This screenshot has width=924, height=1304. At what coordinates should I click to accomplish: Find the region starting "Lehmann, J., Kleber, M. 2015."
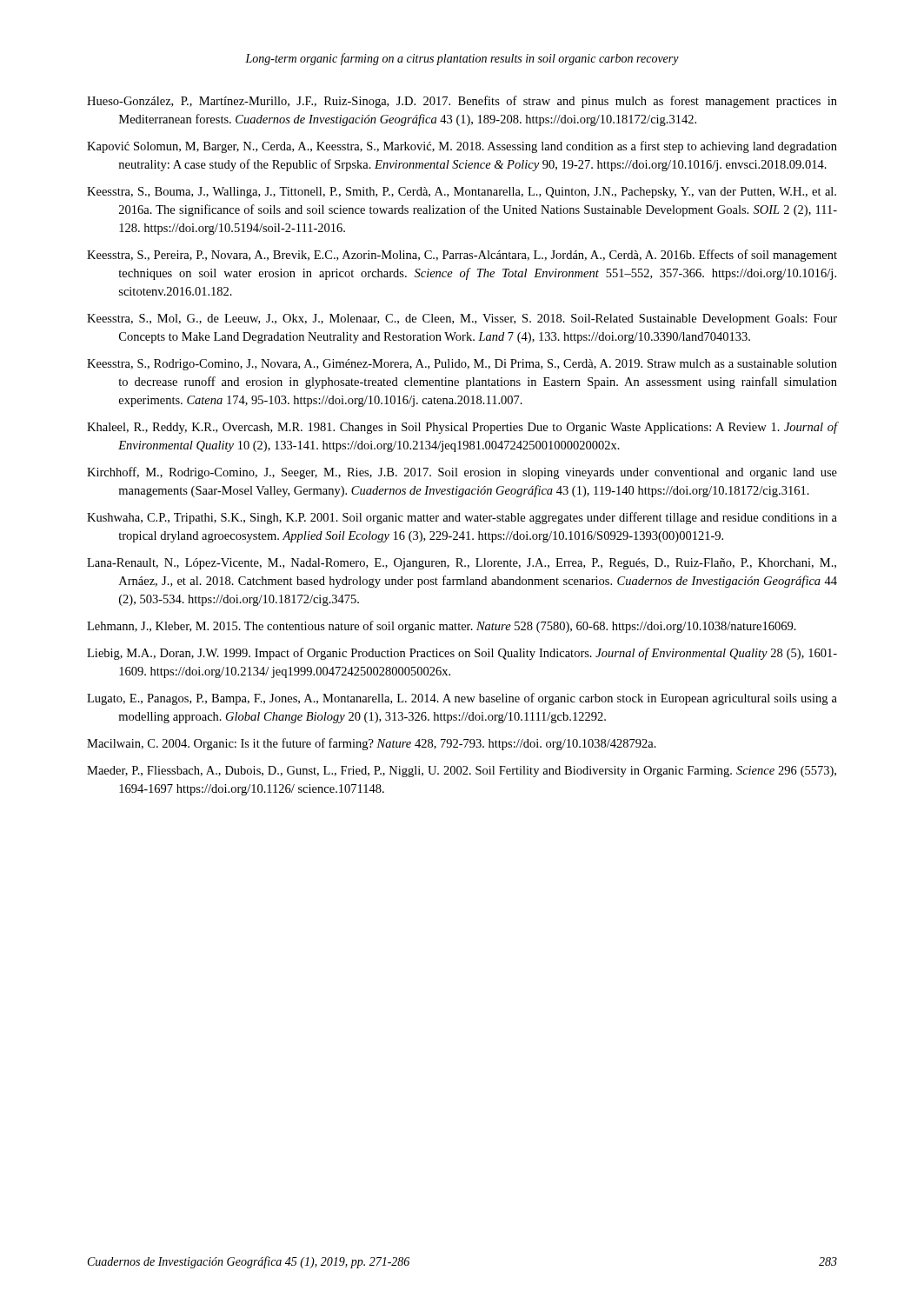(x=442, y=627)
